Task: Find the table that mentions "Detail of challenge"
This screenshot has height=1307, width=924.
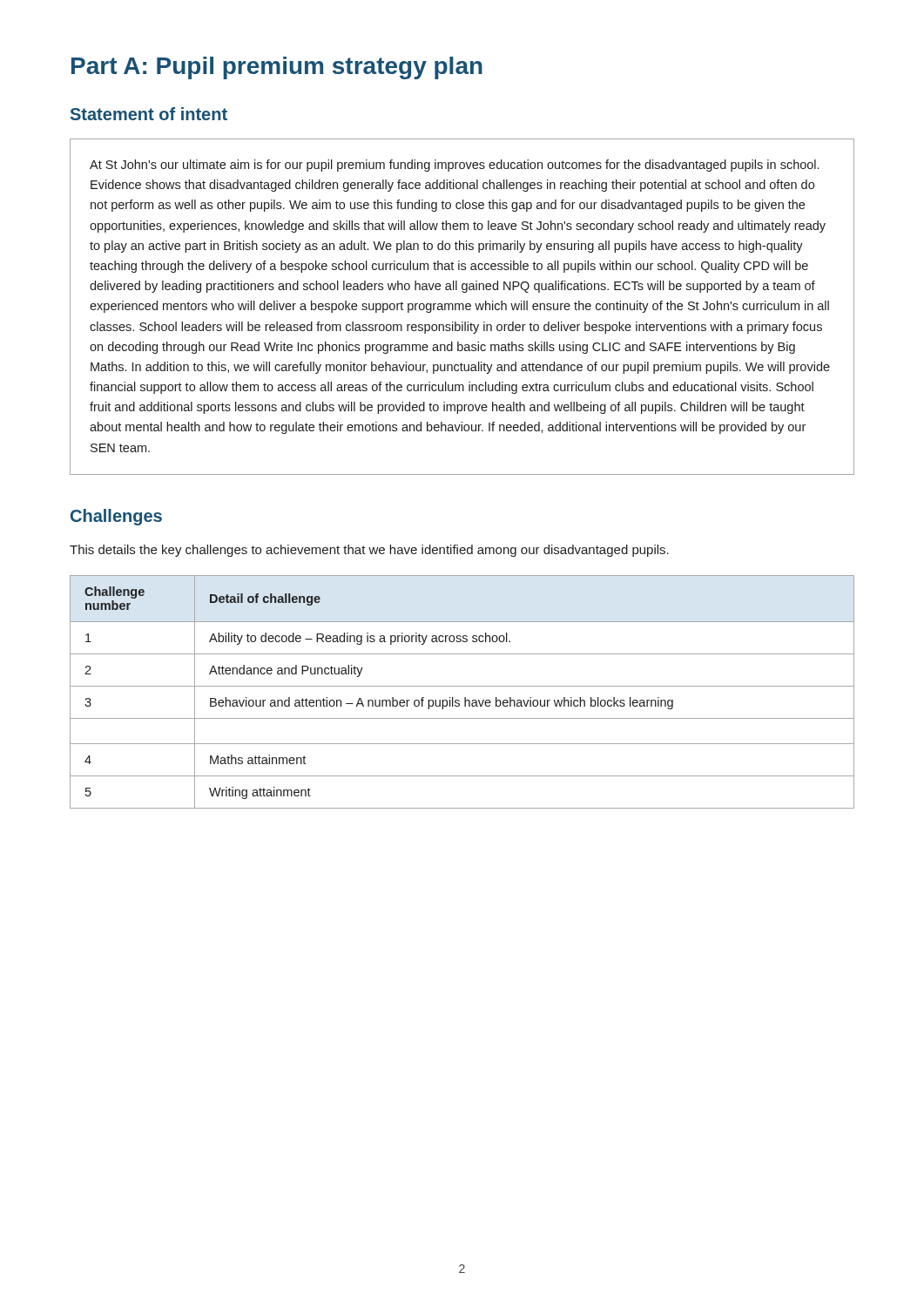Action: [x=462, y=692]
